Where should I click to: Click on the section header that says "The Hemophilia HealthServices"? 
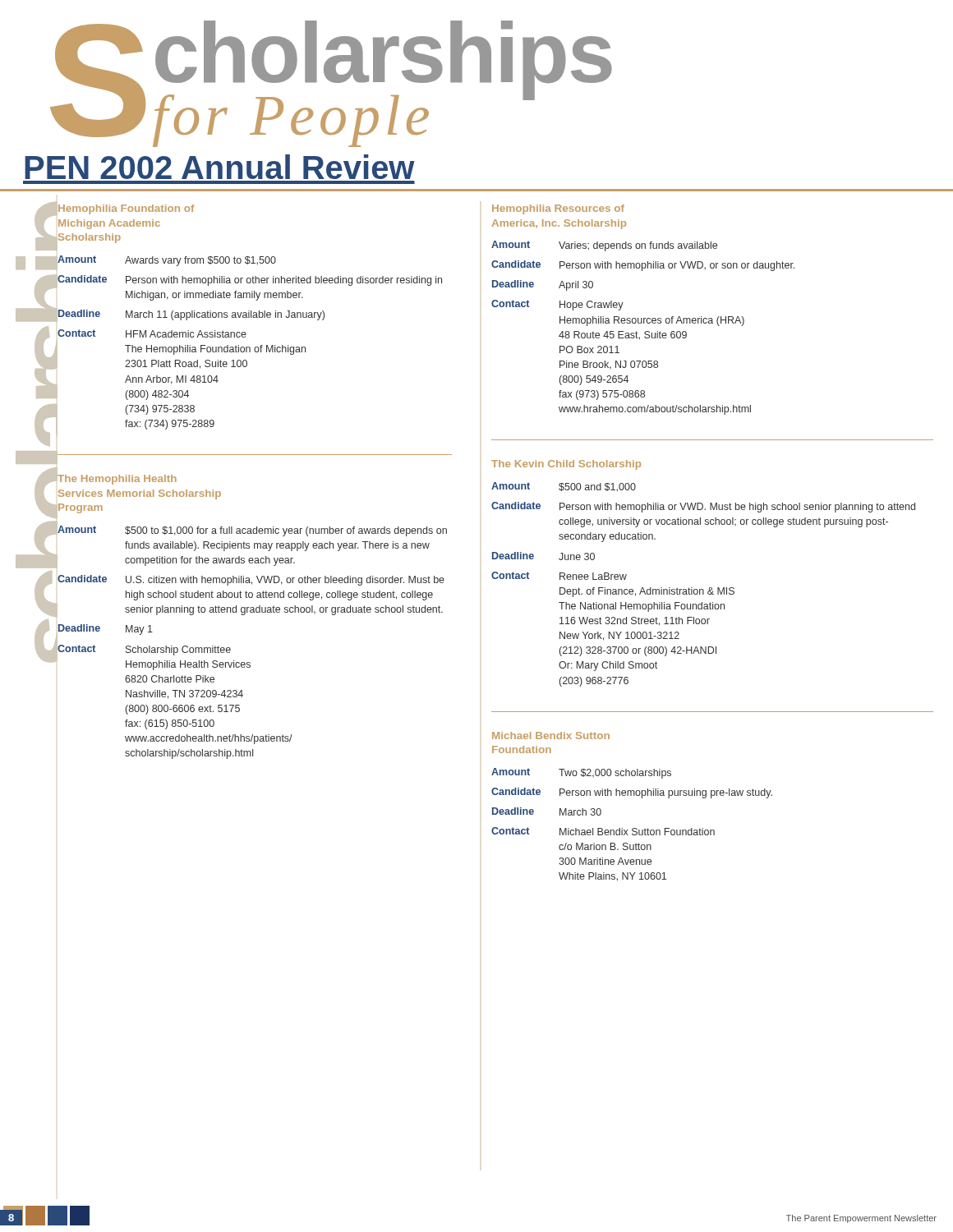[255, 616]
